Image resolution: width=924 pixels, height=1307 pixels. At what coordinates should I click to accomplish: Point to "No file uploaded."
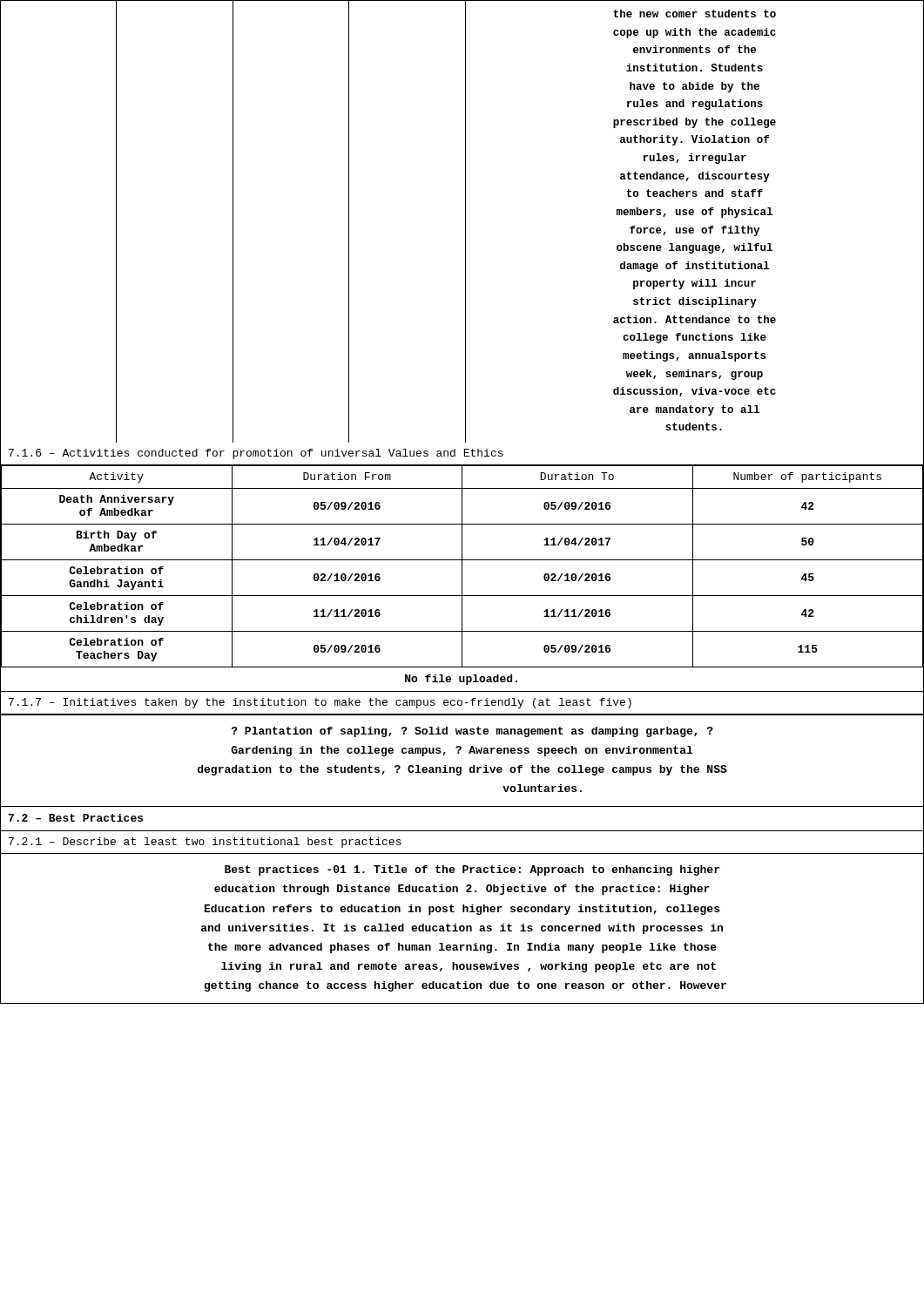[462, 679]
